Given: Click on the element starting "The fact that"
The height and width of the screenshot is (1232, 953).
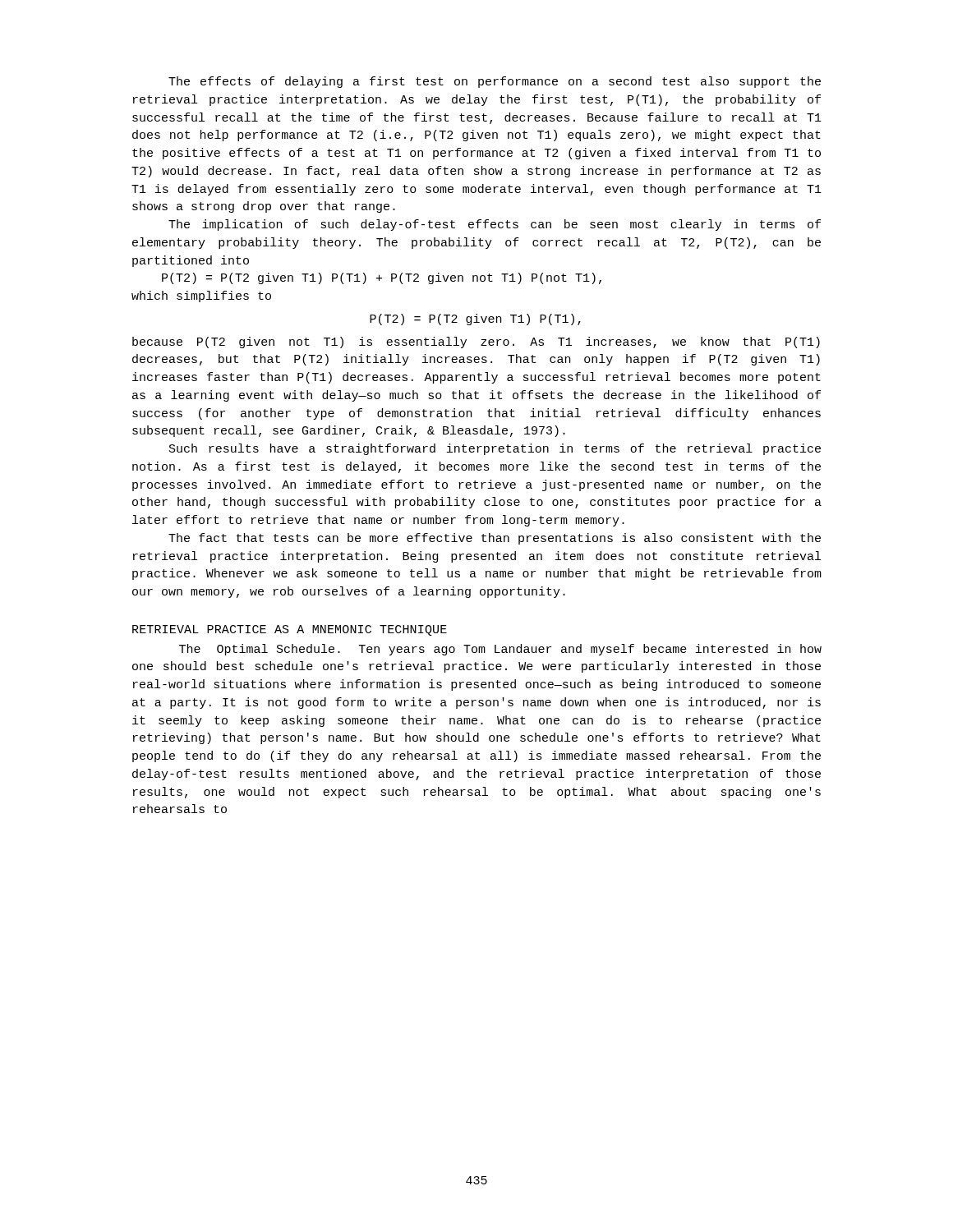Looking at the screenshot, I should (476, 566).
